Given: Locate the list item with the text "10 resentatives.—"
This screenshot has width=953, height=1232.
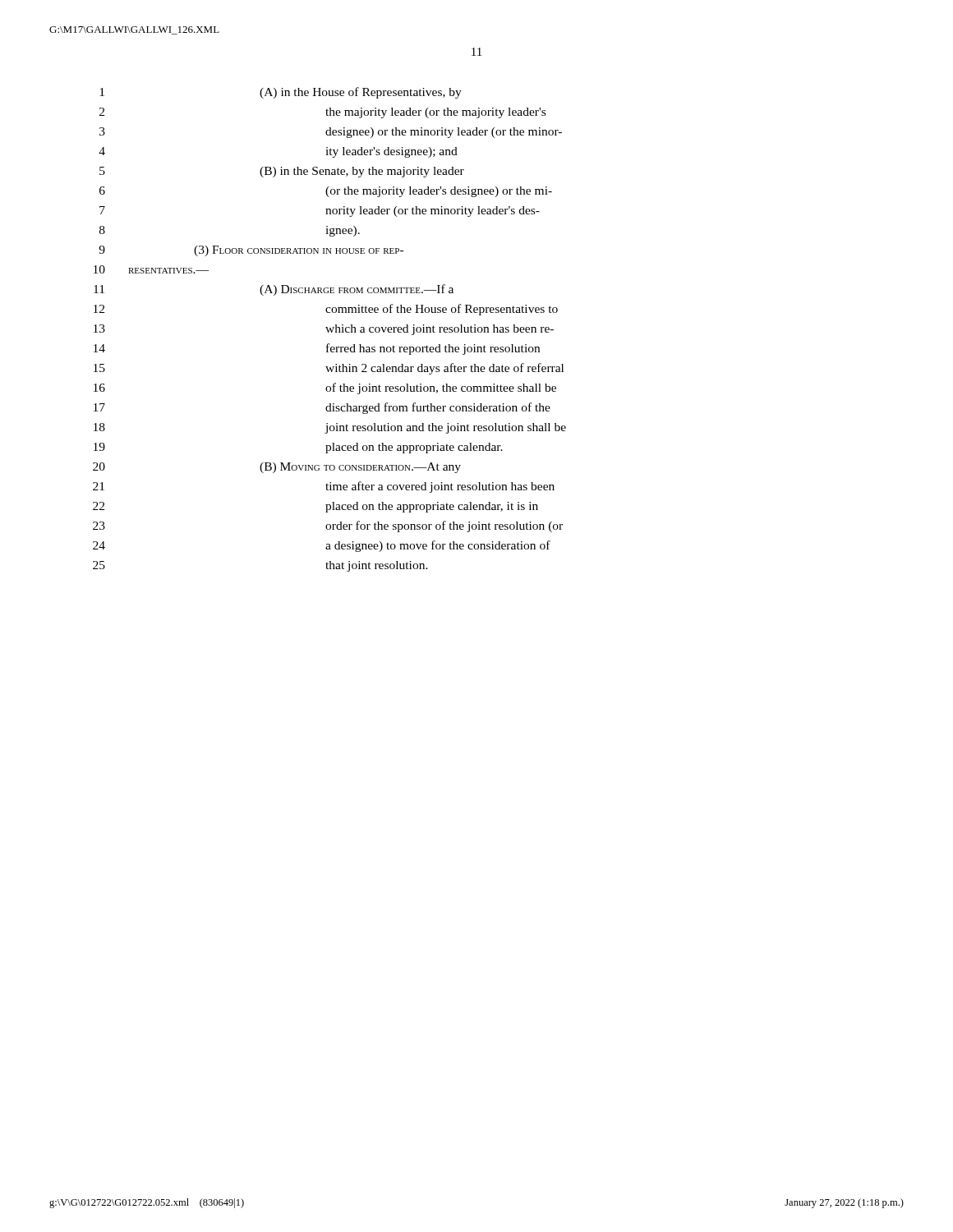Looking at the screenshot, I should tap(151, 269).
